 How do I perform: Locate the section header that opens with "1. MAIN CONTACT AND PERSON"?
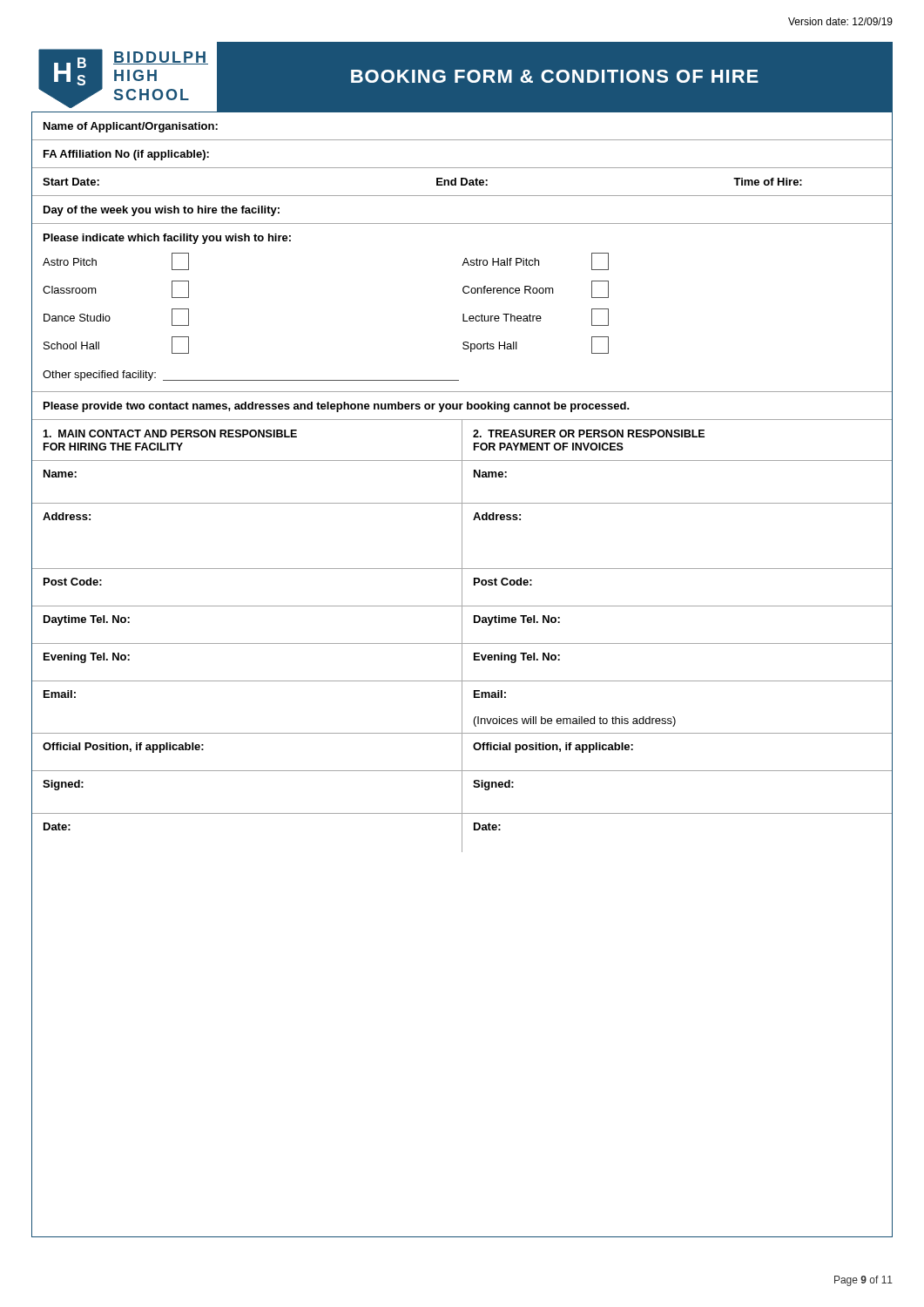point(170,440)
